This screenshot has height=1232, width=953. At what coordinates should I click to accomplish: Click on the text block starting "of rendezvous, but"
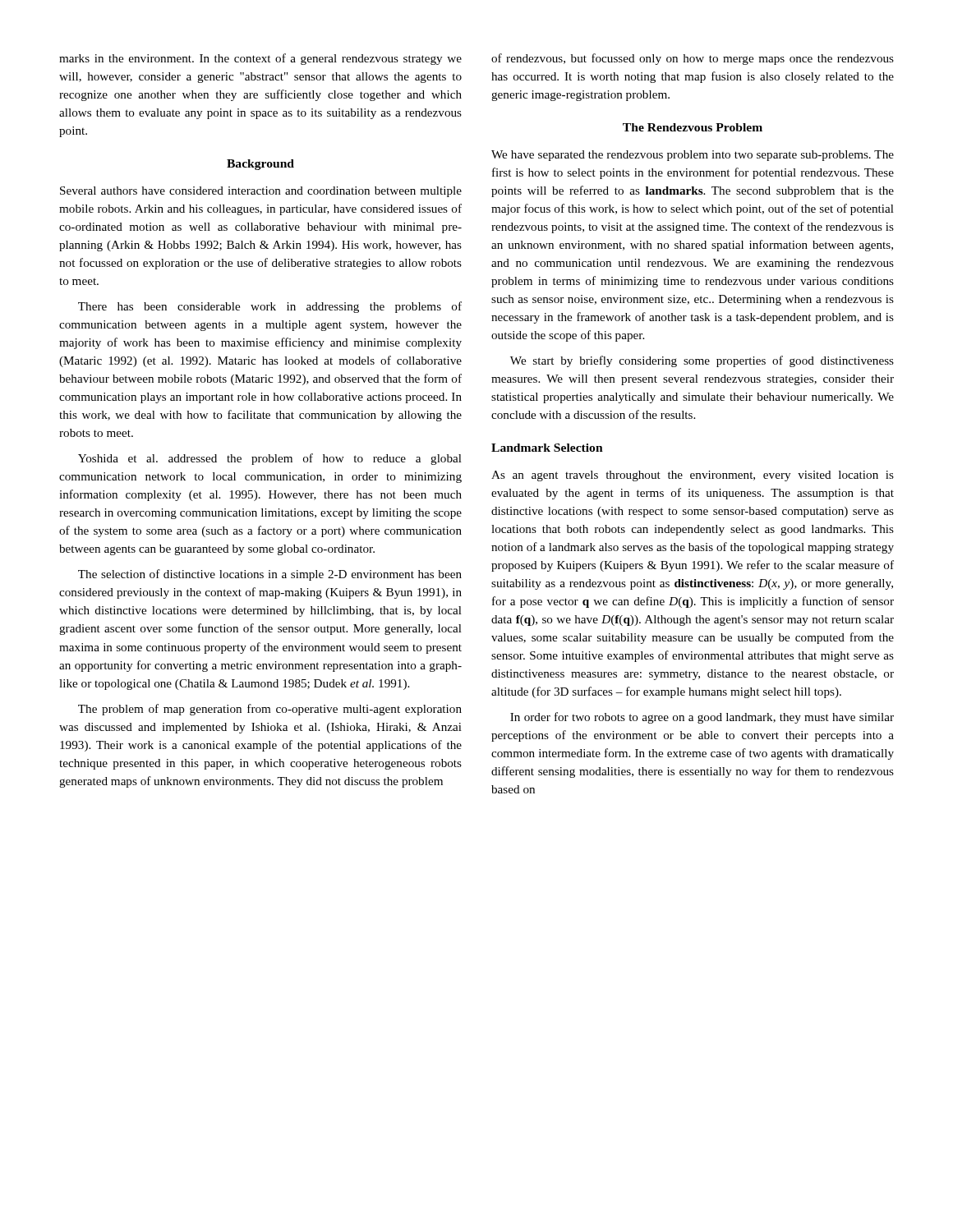pyautogui.click(x=693, y=76)
